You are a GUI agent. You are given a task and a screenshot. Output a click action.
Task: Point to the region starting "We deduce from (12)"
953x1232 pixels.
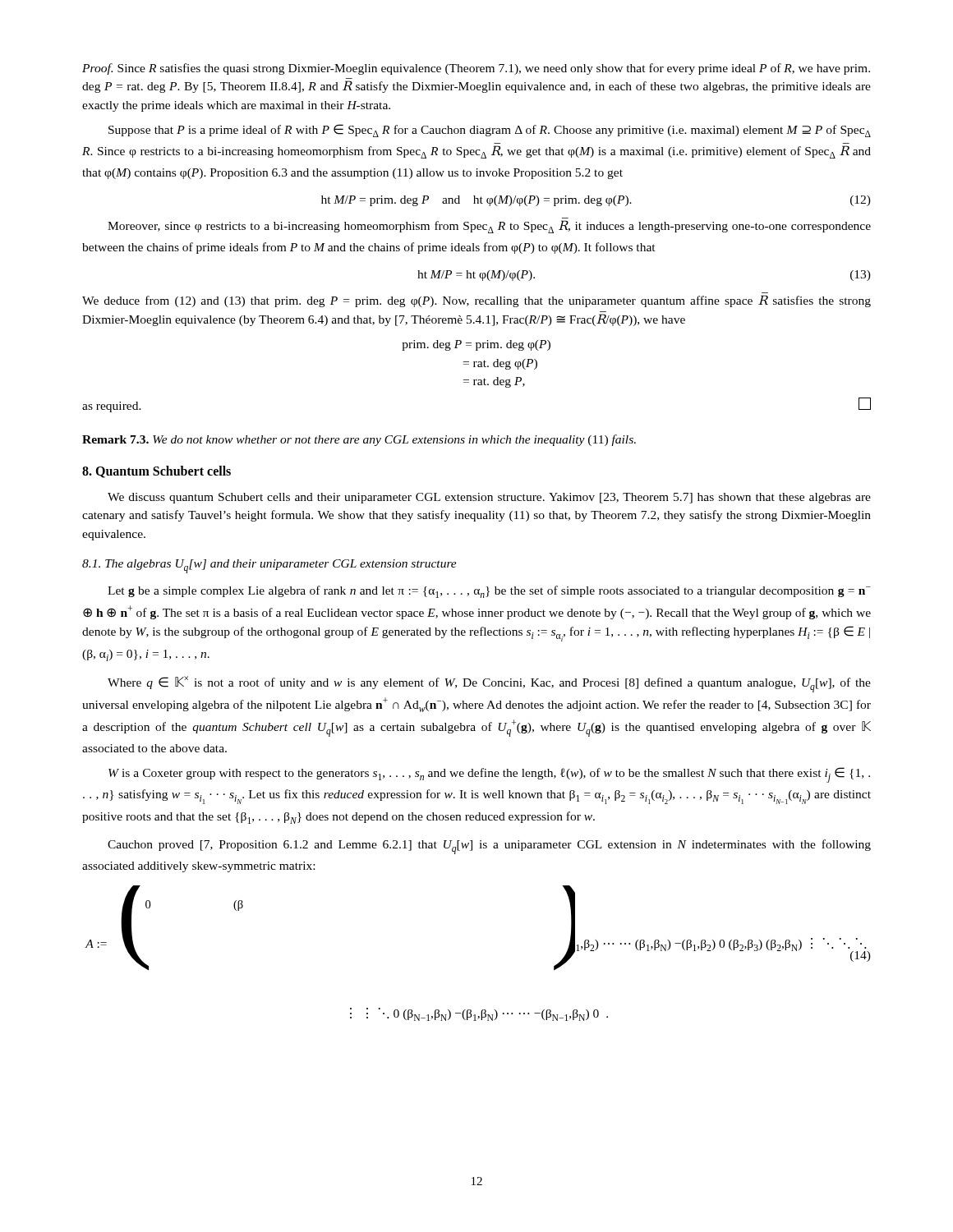[x=476, y=310]
